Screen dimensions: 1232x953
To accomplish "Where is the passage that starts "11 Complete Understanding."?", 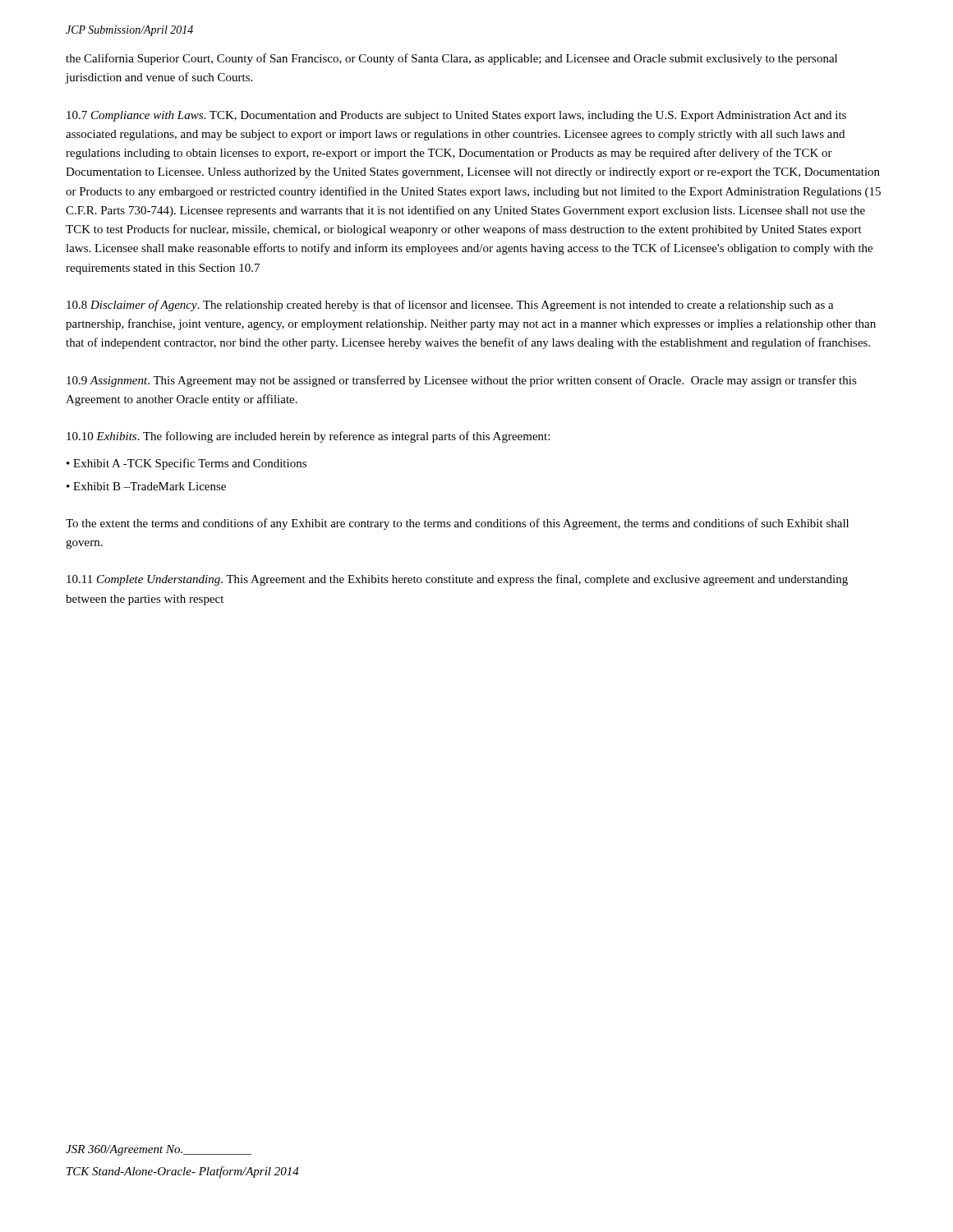I will [457, 589].
